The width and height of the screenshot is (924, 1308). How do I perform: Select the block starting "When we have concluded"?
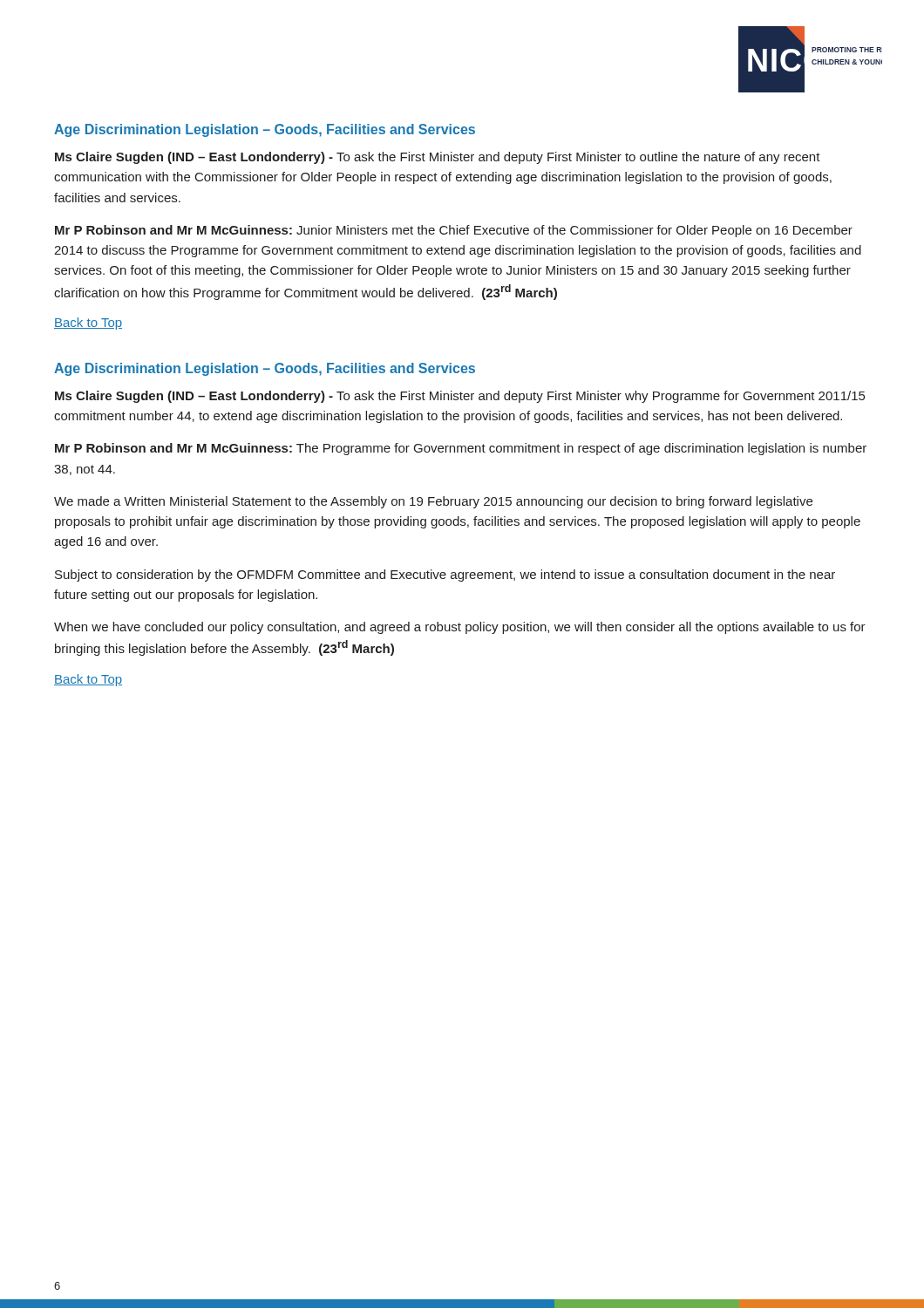[460, 638]
